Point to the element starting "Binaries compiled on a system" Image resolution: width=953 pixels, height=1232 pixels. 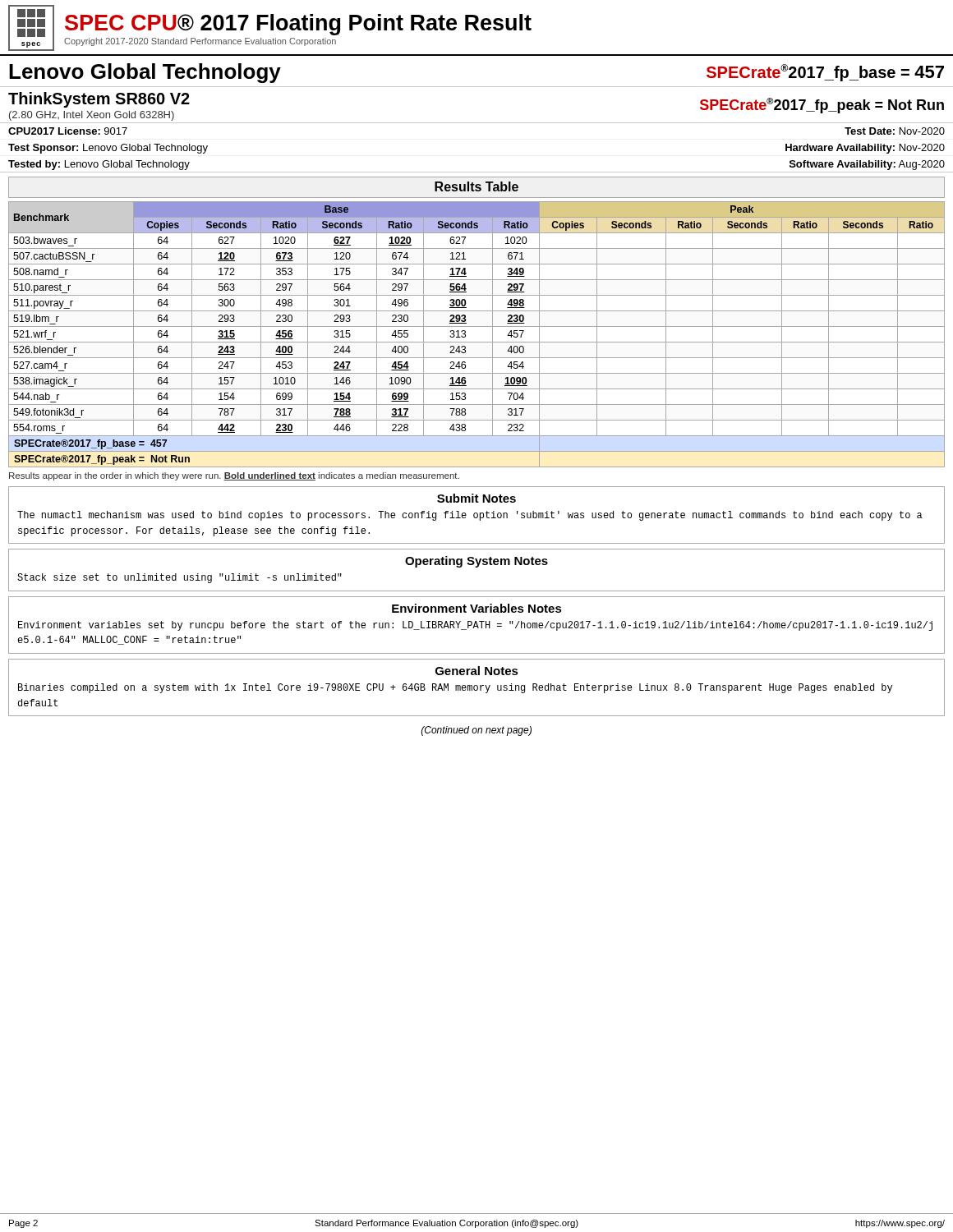[455, 696]
